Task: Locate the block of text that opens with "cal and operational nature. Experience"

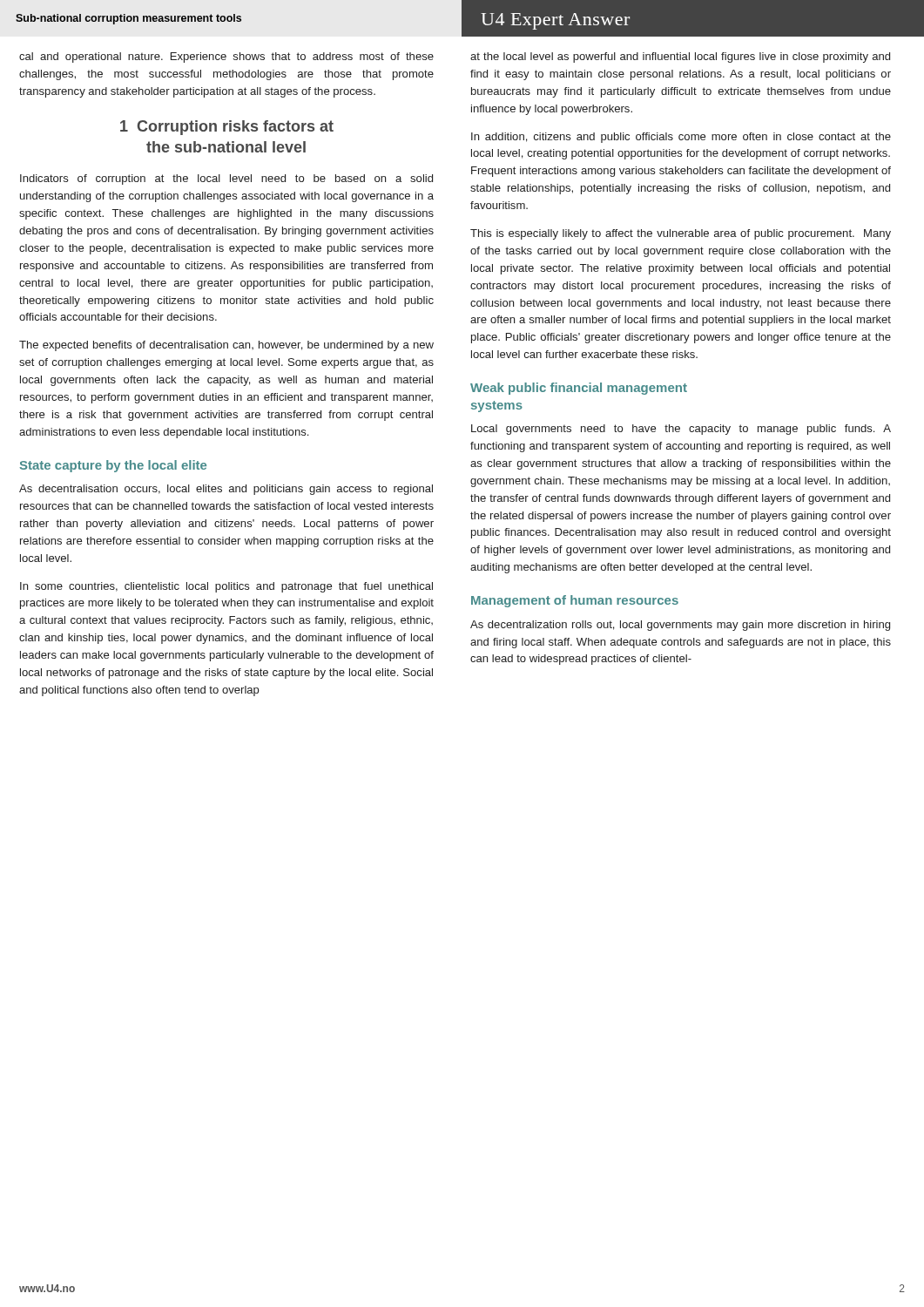Action: [226, 74]
